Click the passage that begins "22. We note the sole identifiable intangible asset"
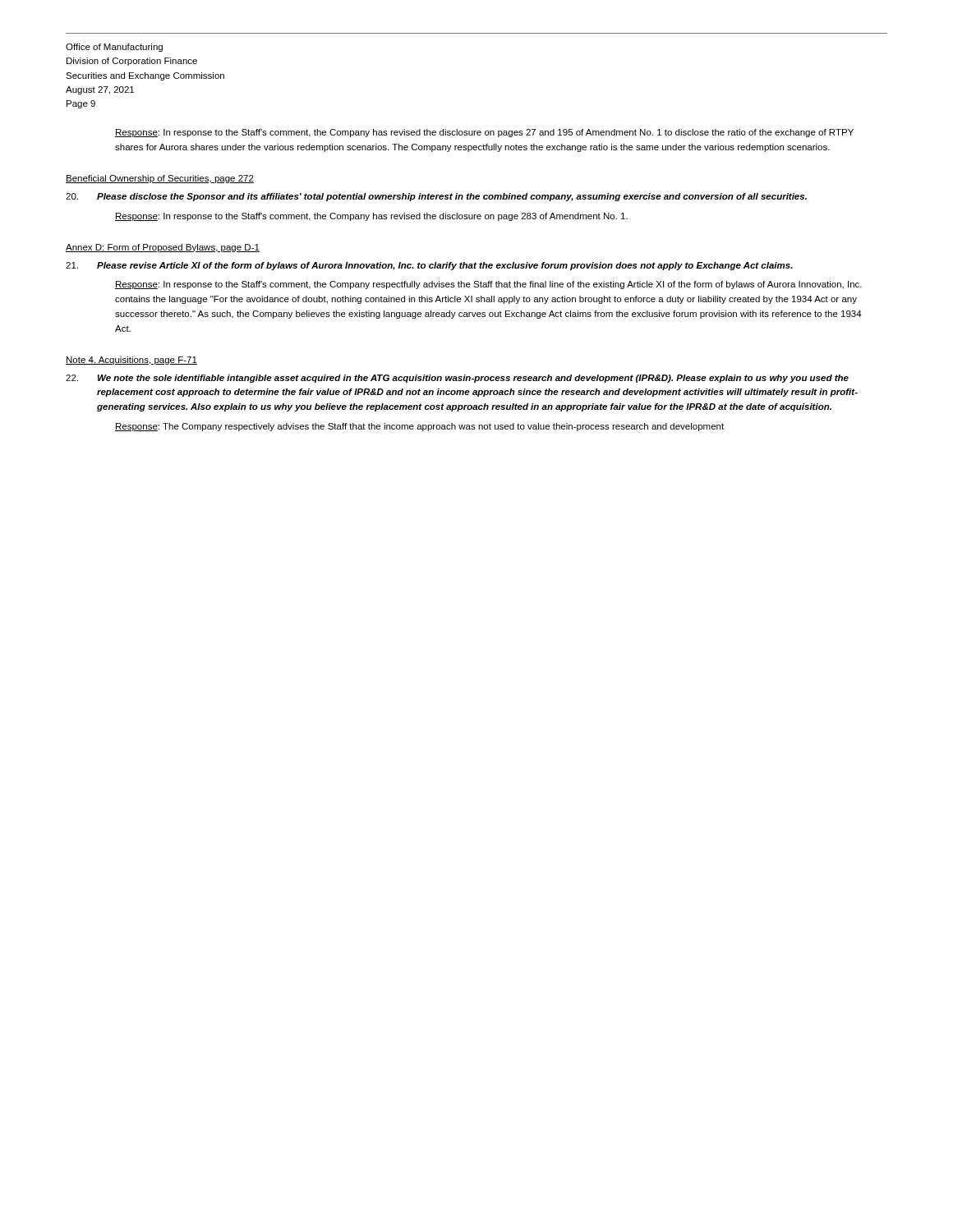 pyautogui.click(x=476, y=393)
